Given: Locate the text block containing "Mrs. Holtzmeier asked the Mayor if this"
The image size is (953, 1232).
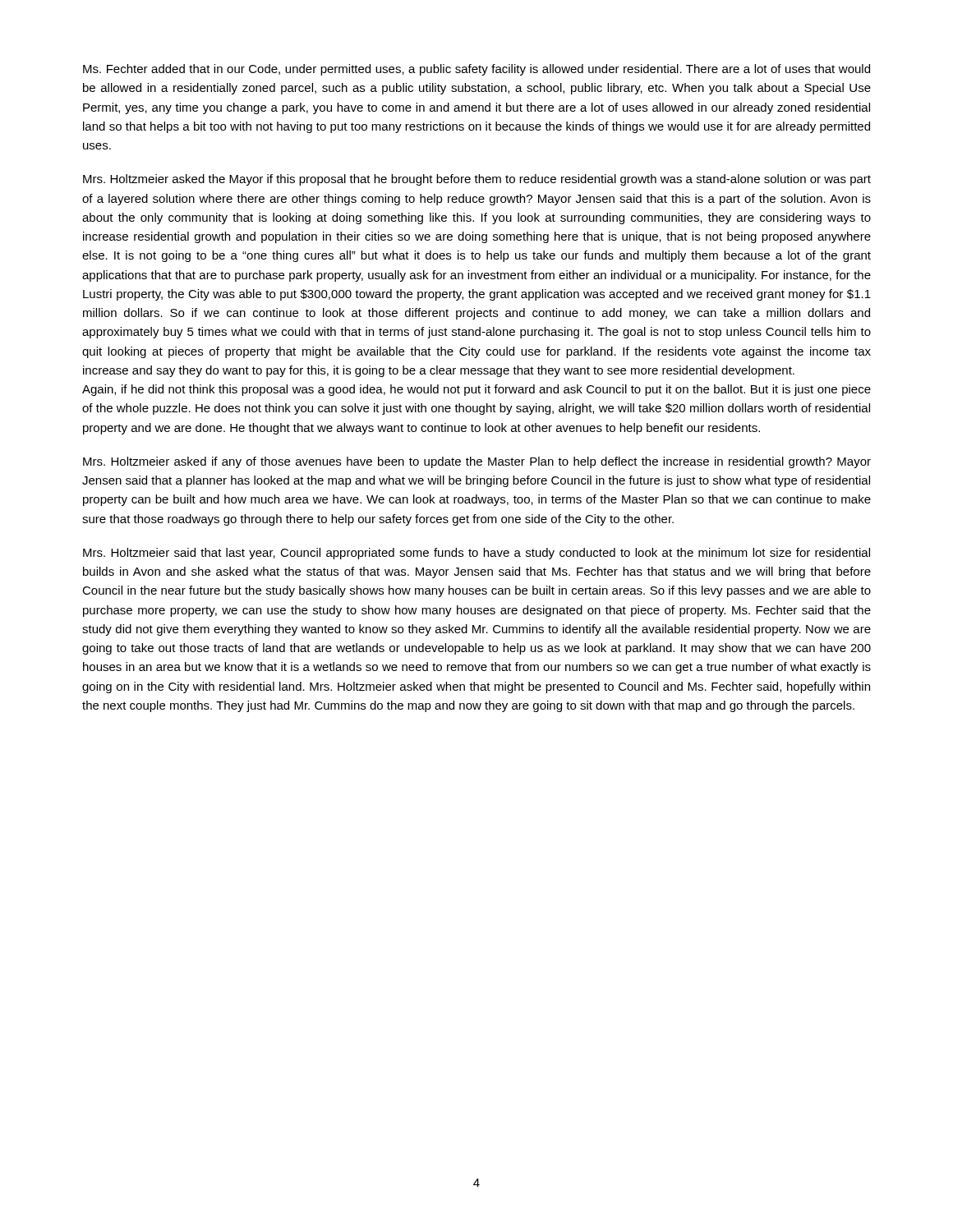Looking at the screenshot, I should (476, 303).
